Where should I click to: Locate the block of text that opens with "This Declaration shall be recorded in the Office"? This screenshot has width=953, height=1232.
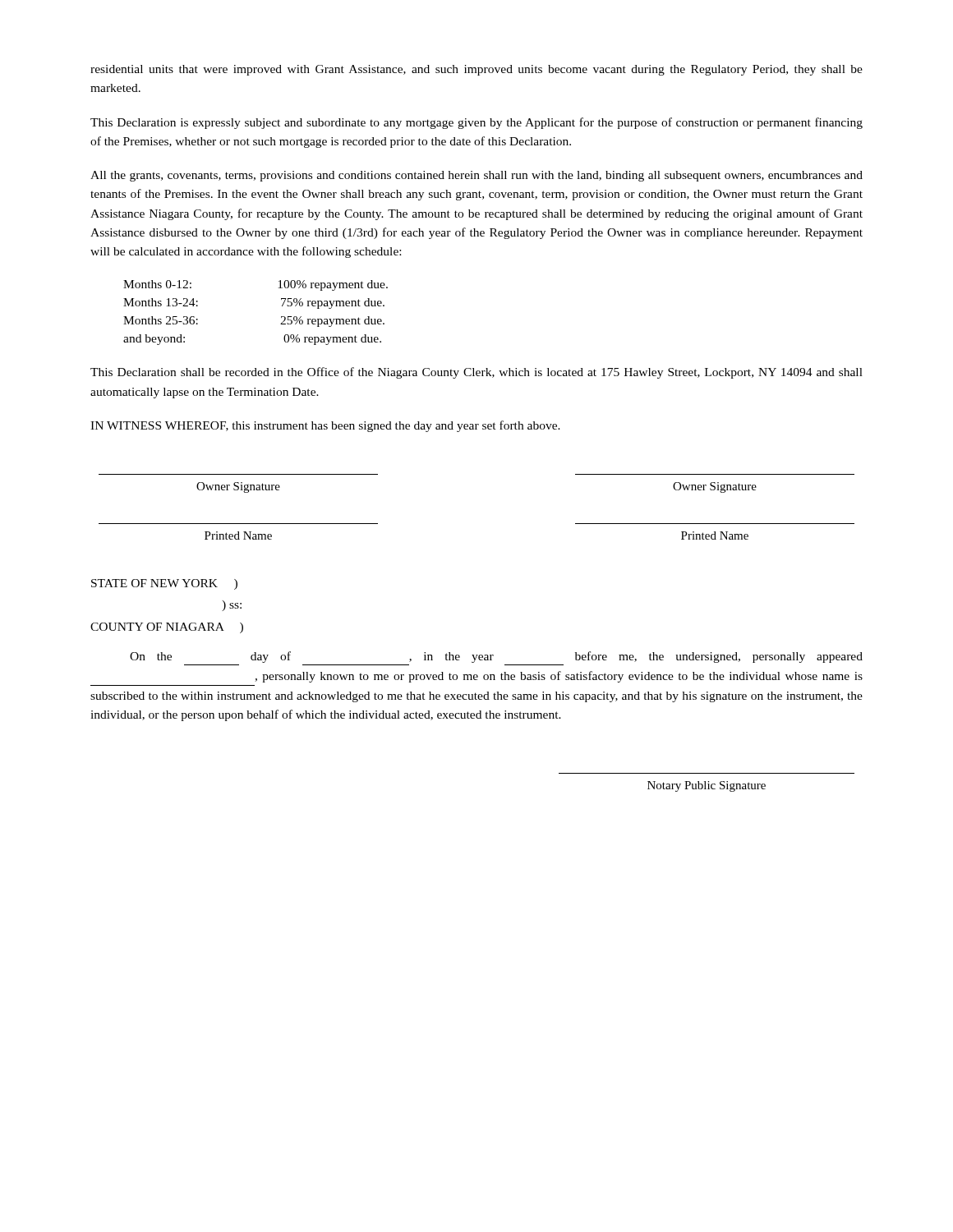pos(476,381)
